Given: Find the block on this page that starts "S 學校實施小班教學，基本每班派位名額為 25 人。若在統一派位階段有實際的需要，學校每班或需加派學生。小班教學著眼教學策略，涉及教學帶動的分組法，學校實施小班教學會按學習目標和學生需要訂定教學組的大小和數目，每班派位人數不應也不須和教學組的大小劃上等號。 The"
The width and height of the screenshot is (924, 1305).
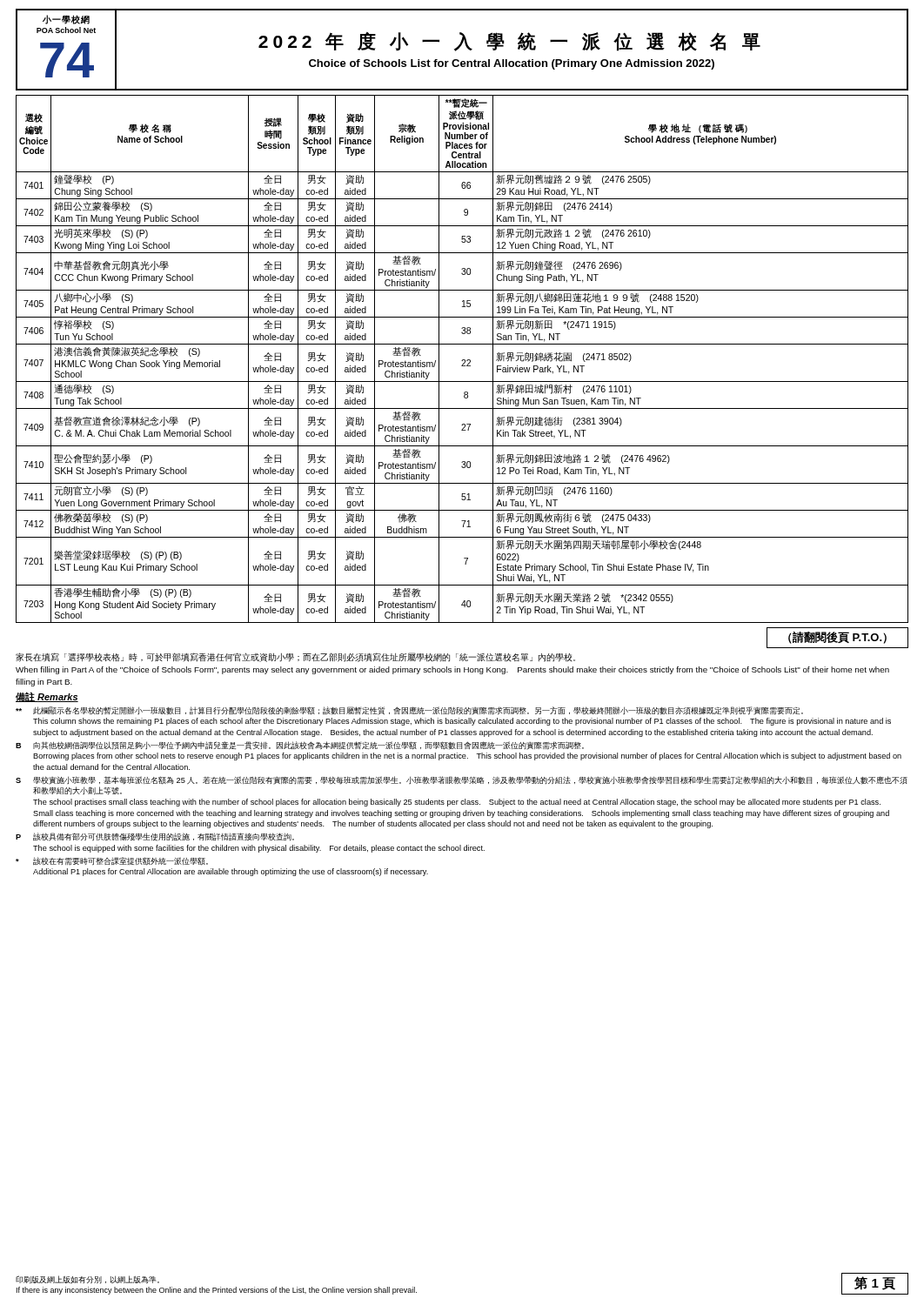Looking at the screenshot, I should pyautogui.click(x=462, y=803).
